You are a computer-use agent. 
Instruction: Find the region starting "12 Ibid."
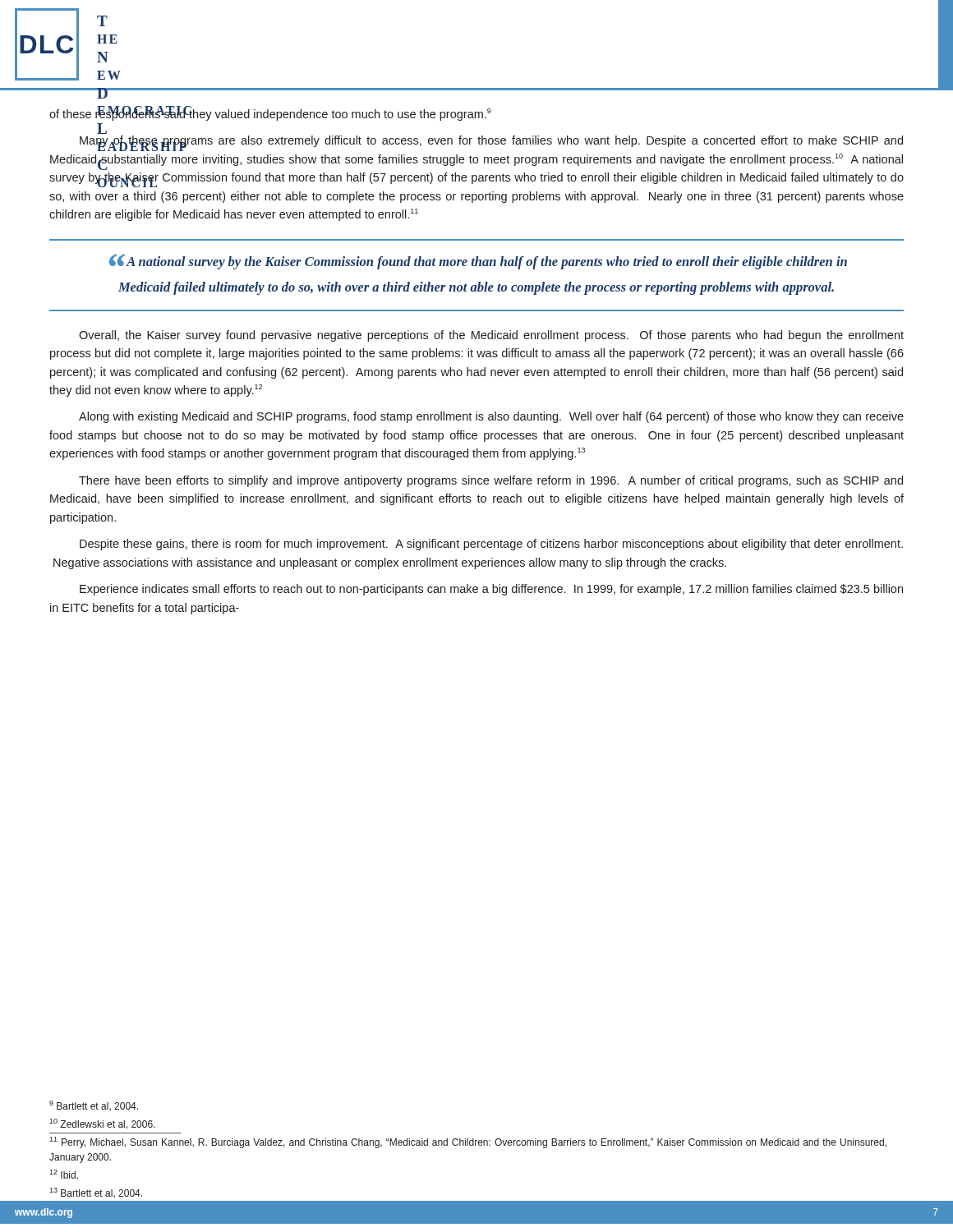(64, 1174)
